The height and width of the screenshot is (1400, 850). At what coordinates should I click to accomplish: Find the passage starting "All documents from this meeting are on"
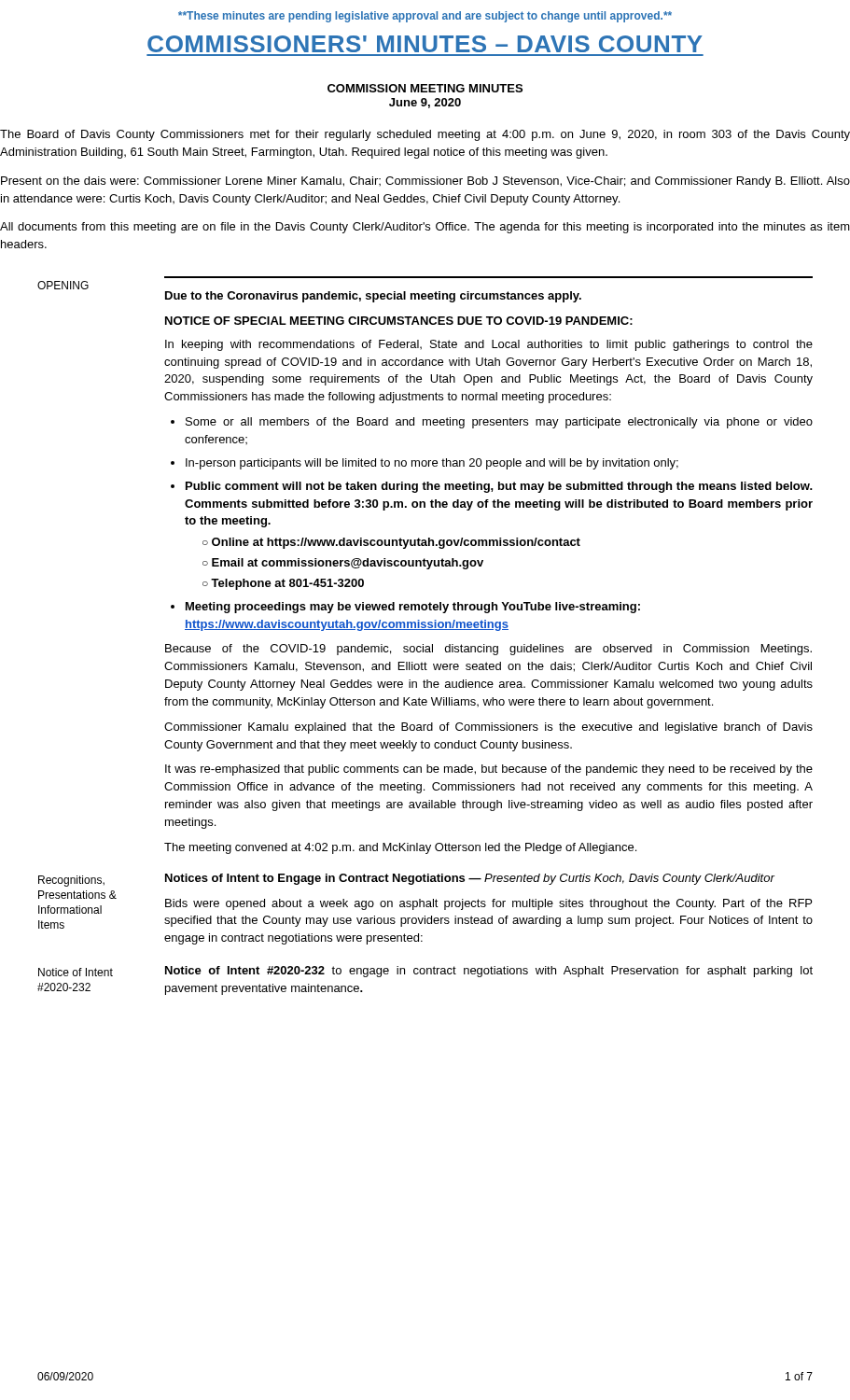click(425, 235)
